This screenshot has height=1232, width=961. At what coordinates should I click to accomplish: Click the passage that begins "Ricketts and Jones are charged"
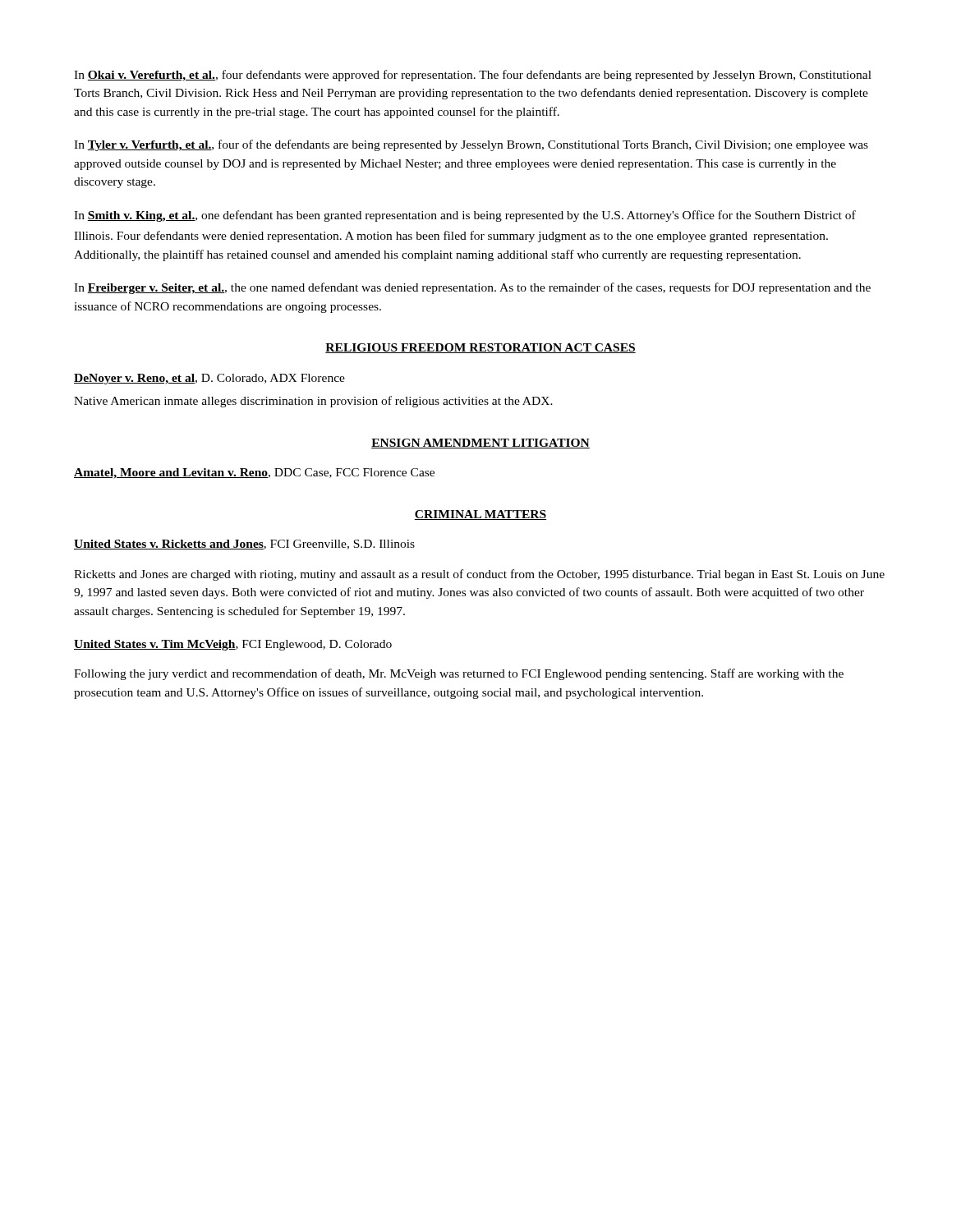(479, 592)
